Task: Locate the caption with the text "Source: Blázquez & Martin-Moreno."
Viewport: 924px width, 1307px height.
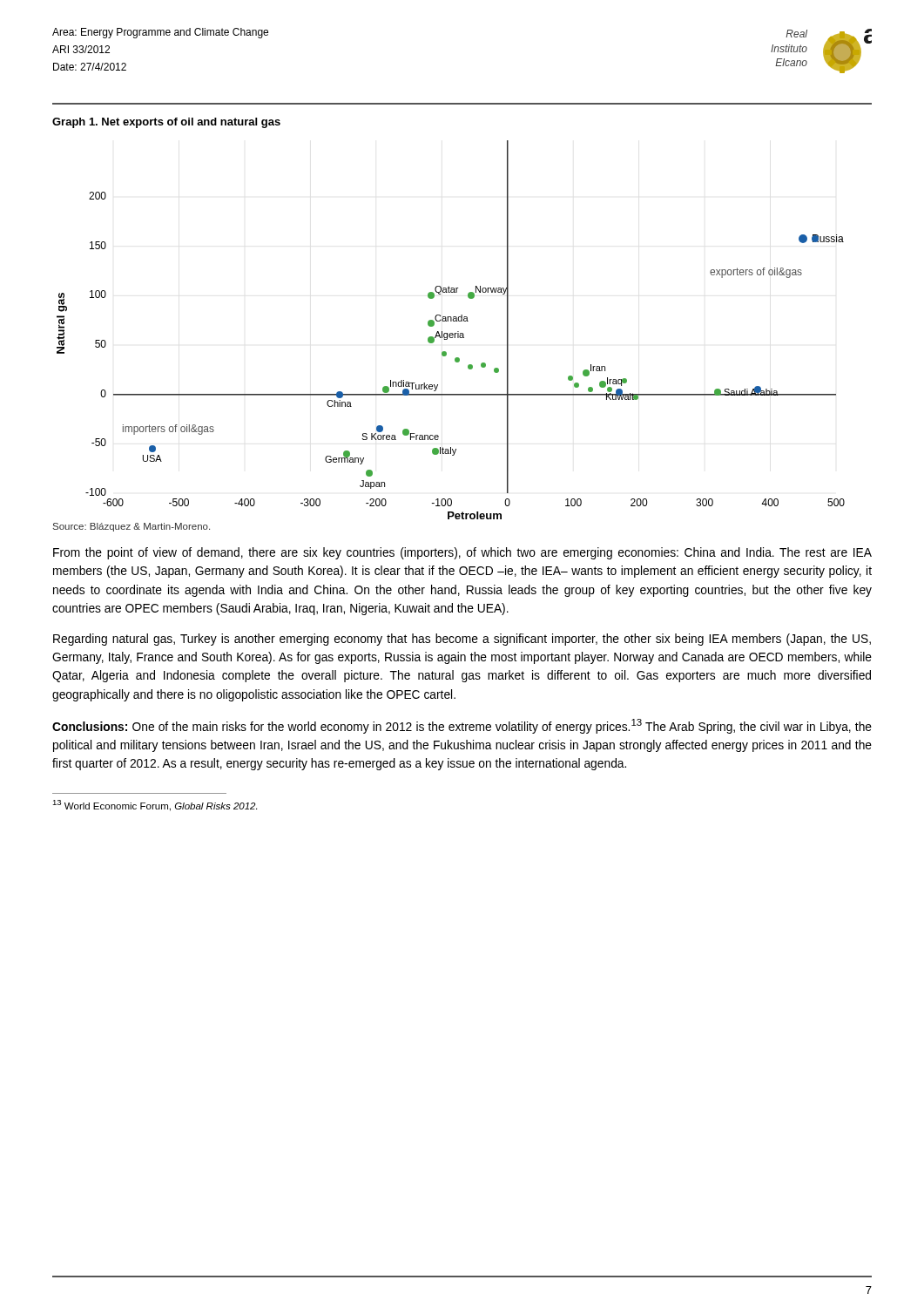Action: pos(132,526)
